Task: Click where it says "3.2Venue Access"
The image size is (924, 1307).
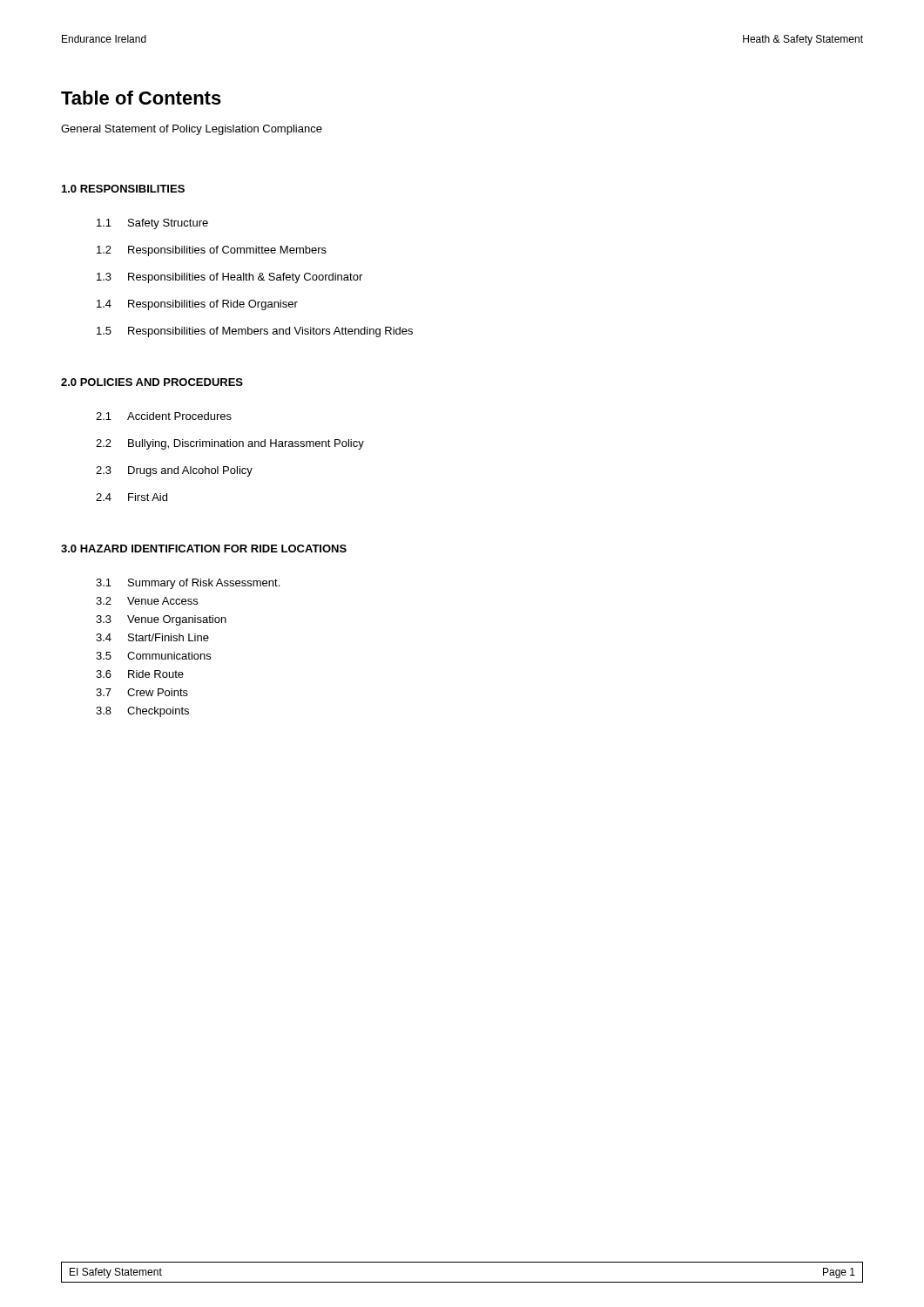Action: pyautogui.click(x=147, y=601)
